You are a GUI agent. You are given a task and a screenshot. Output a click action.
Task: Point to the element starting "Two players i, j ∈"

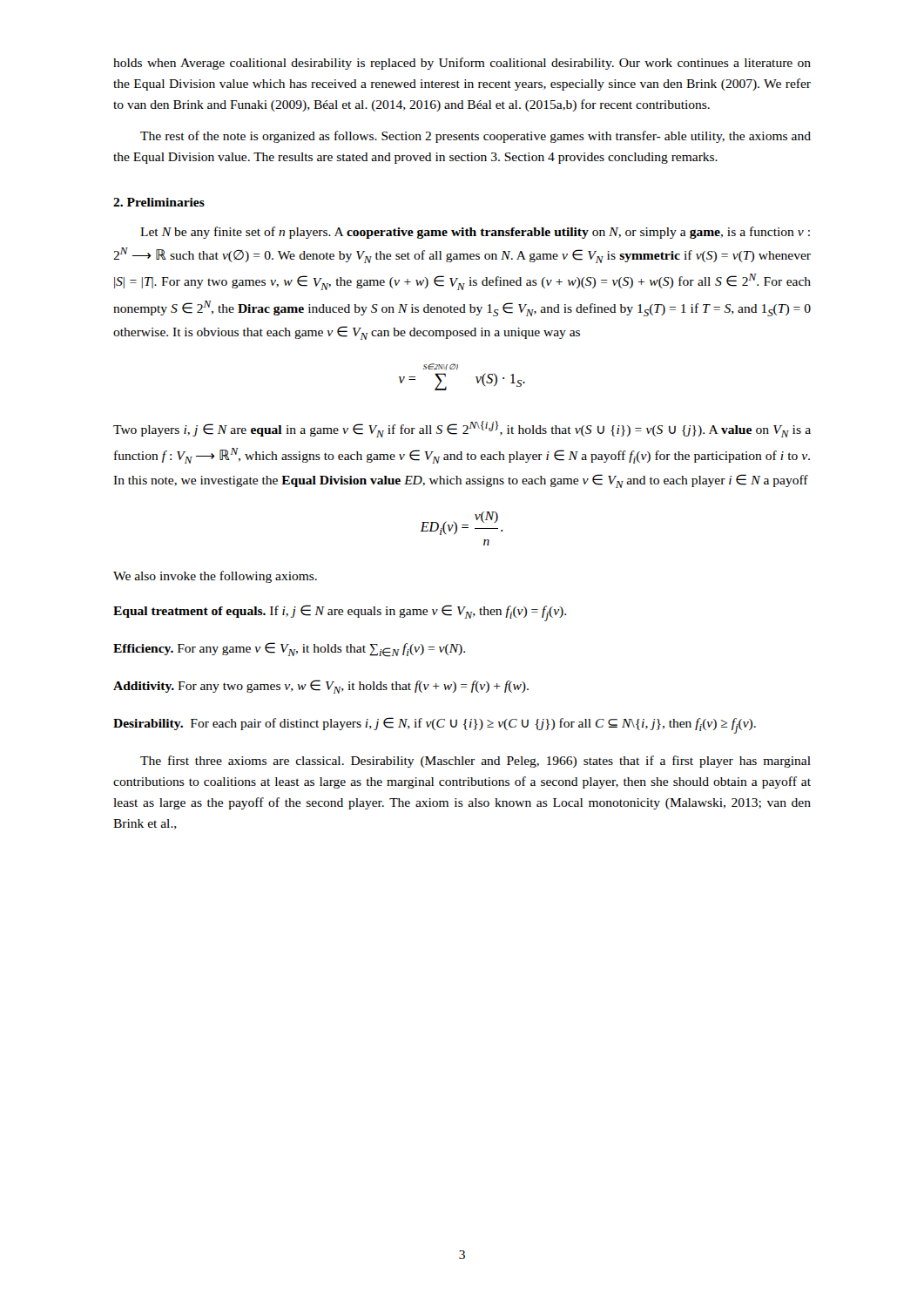[462, 454]
